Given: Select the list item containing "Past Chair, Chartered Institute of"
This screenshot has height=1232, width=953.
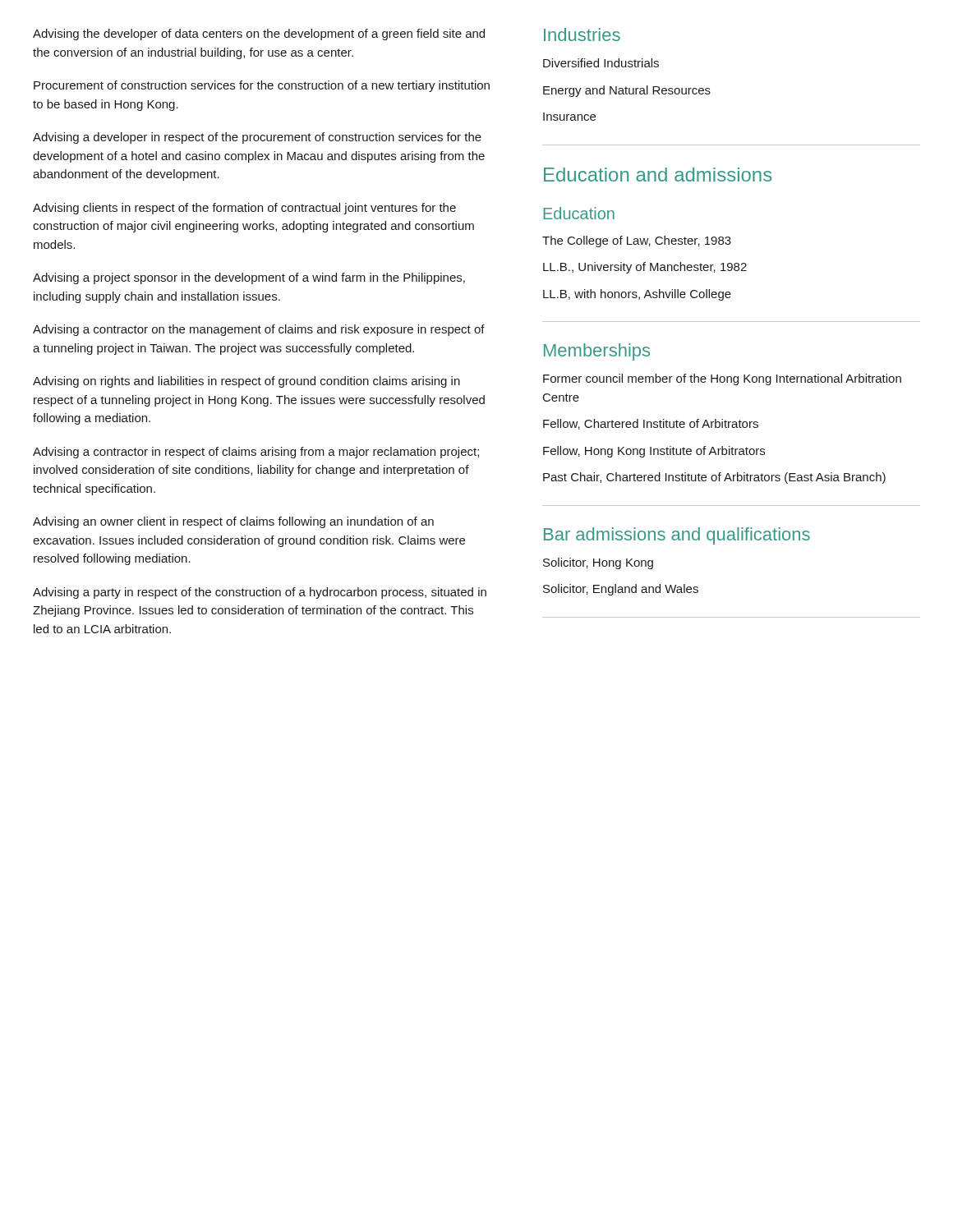Looking at the screenshot, I should click(x=714, y=477).
